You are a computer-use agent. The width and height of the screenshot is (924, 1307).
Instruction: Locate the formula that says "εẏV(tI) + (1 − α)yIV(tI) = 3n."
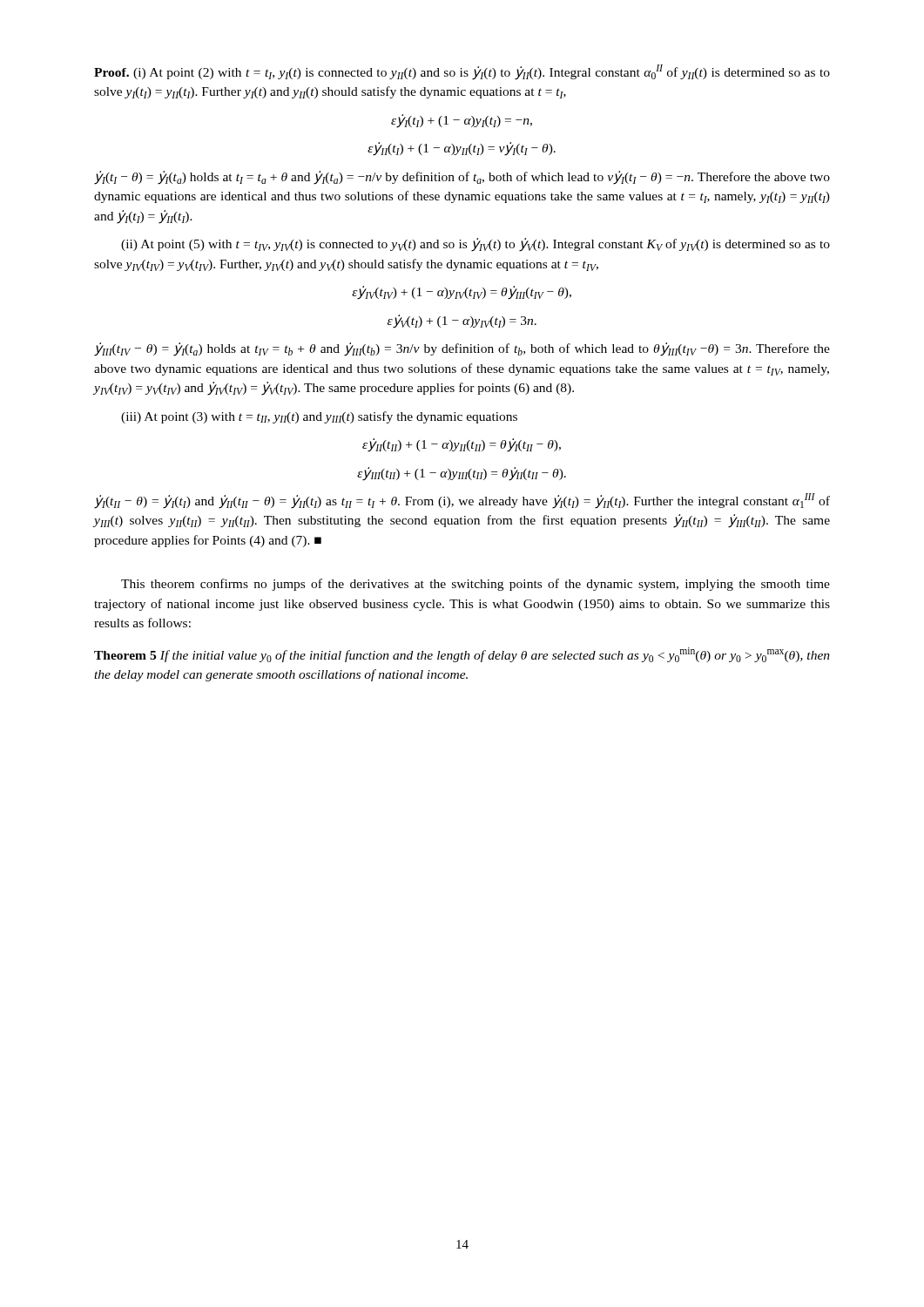click(462, 321)
